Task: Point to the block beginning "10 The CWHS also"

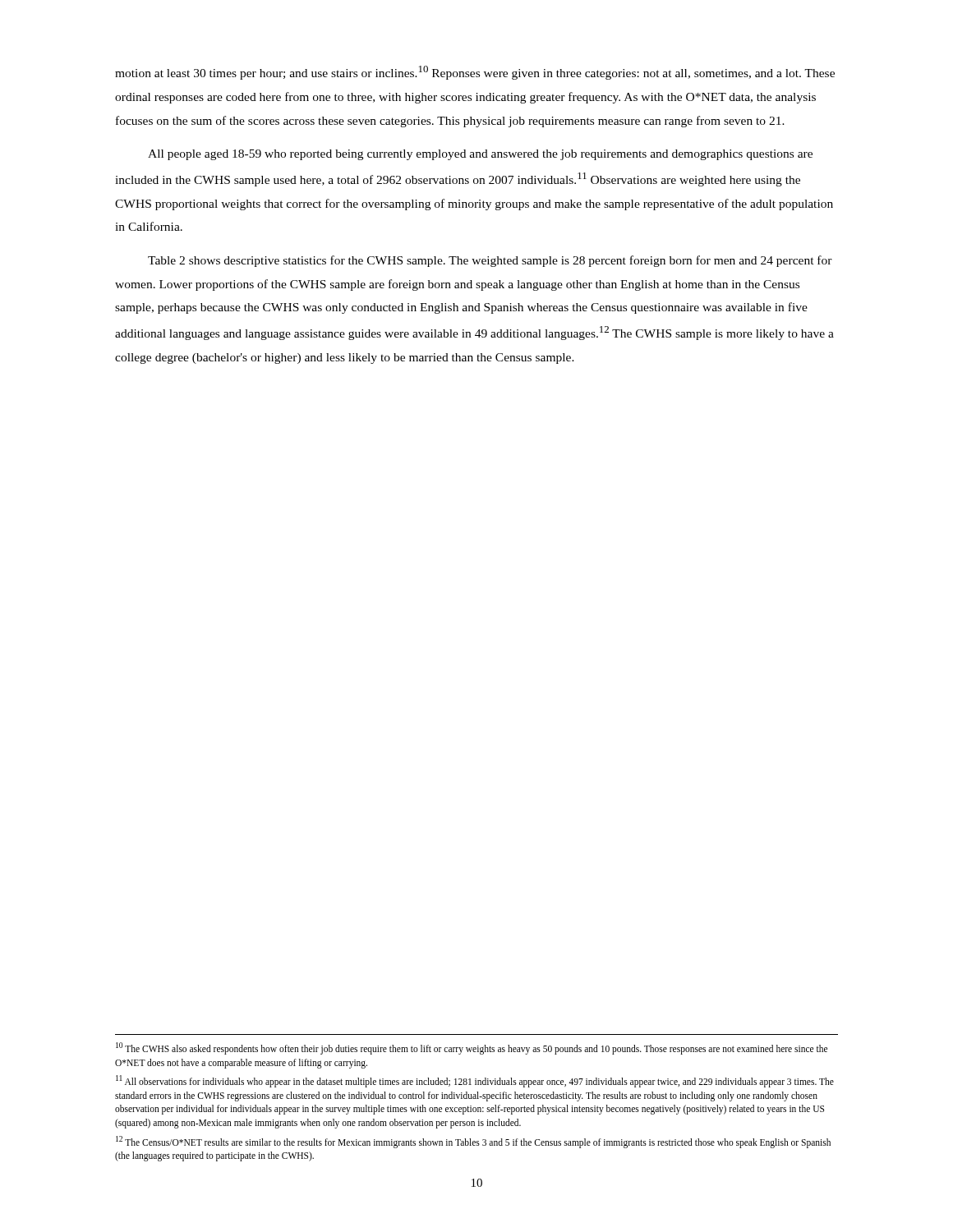Action: 476,1101
